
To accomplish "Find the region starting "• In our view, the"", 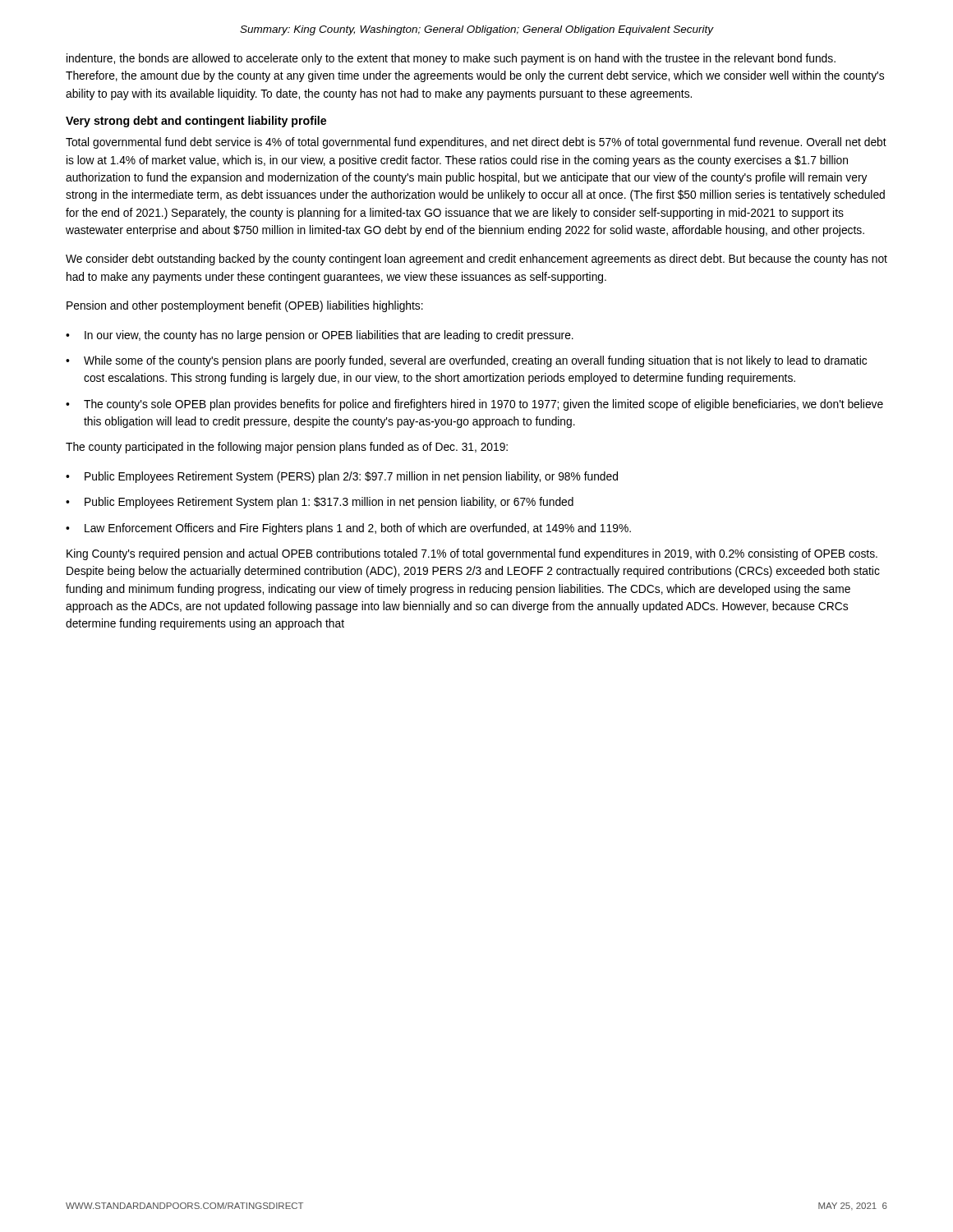I will pyautogui.click(x=476, y=335).
